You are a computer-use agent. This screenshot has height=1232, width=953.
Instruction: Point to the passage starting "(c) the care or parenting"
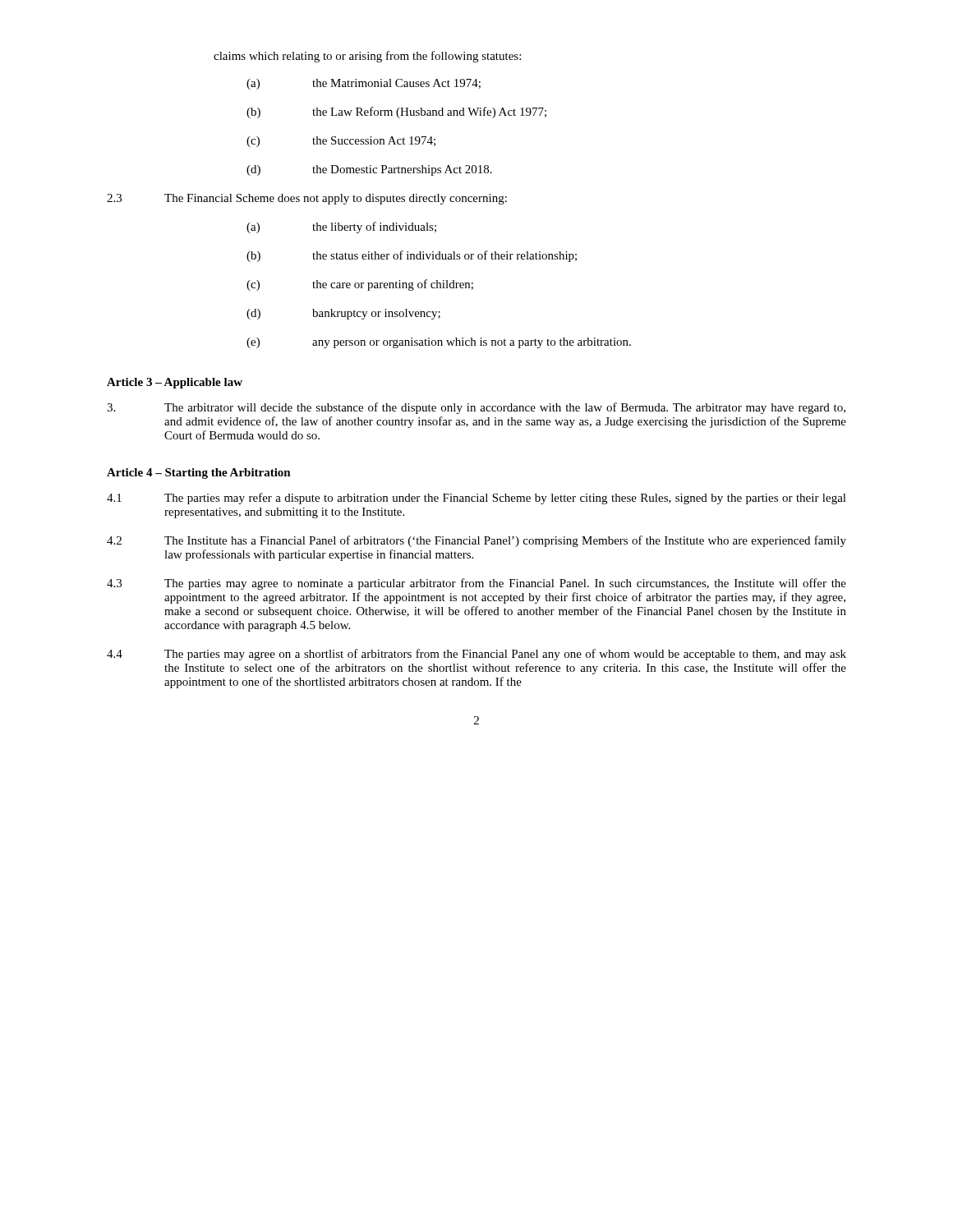360,285
